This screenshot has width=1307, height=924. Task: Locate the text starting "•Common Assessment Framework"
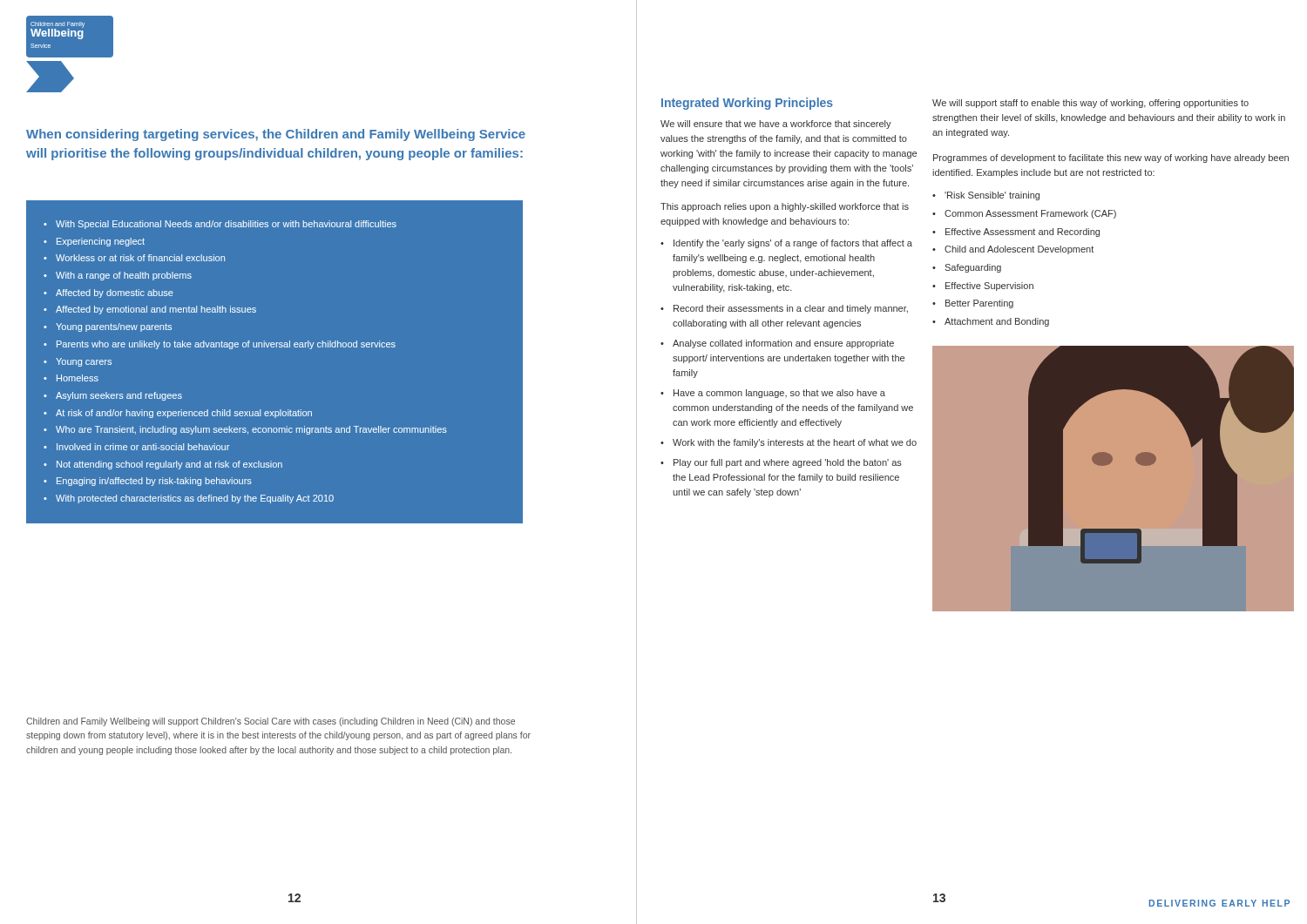tap(1024, 214)
